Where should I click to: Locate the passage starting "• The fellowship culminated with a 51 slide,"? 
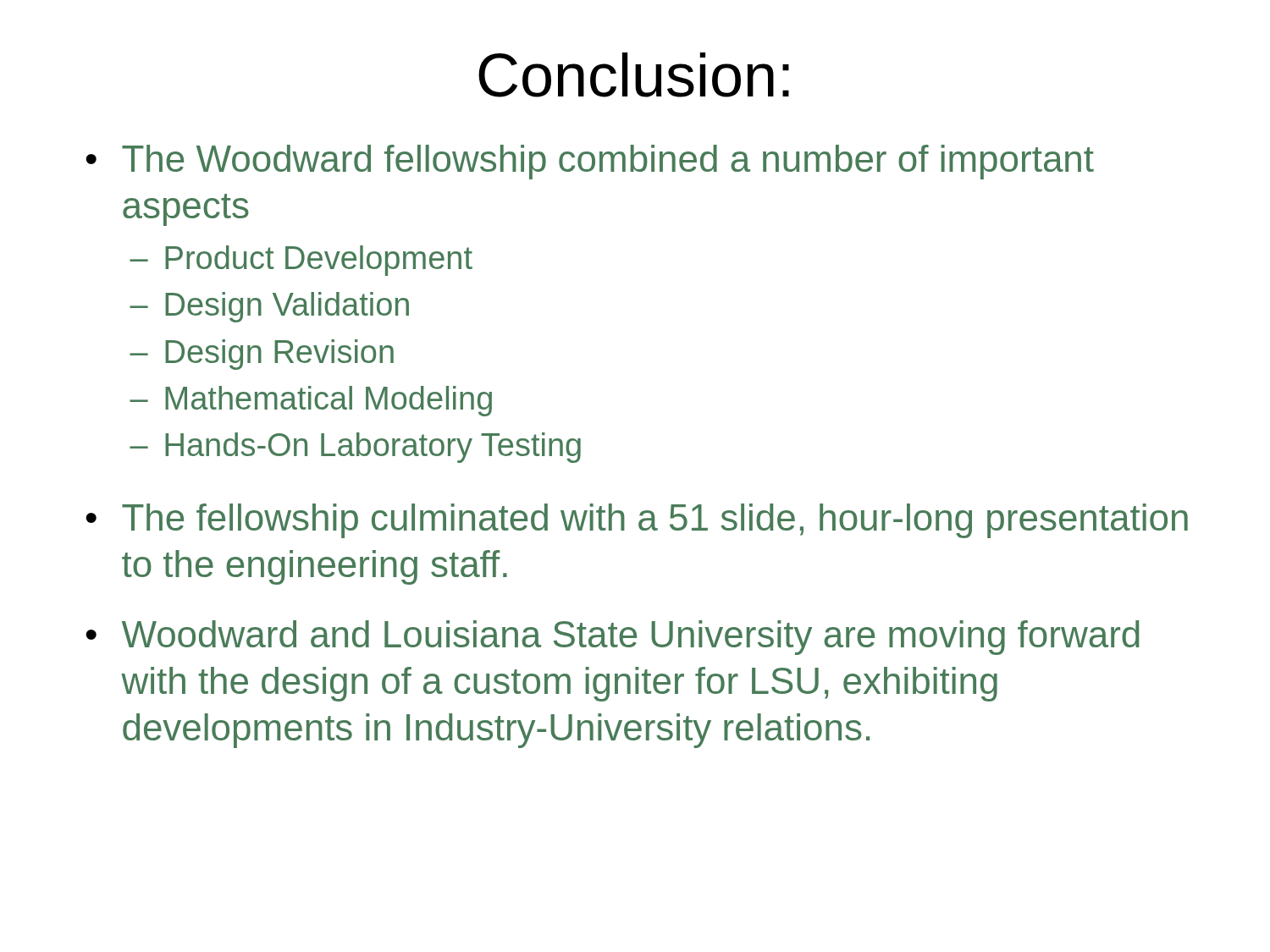coord(644,541)
